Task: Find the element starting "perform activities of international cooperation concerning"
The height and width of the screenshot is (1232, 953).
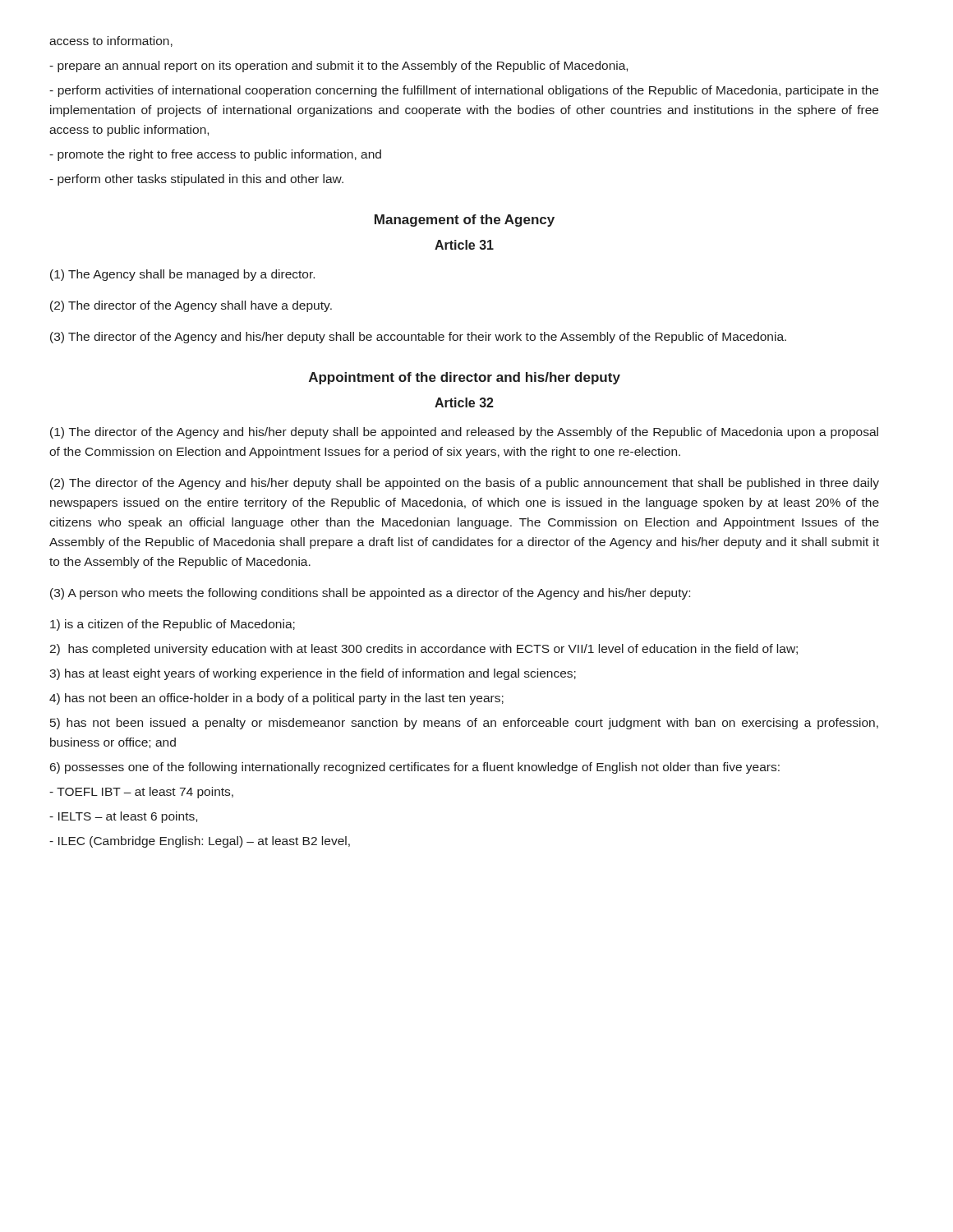Action: 464,110
